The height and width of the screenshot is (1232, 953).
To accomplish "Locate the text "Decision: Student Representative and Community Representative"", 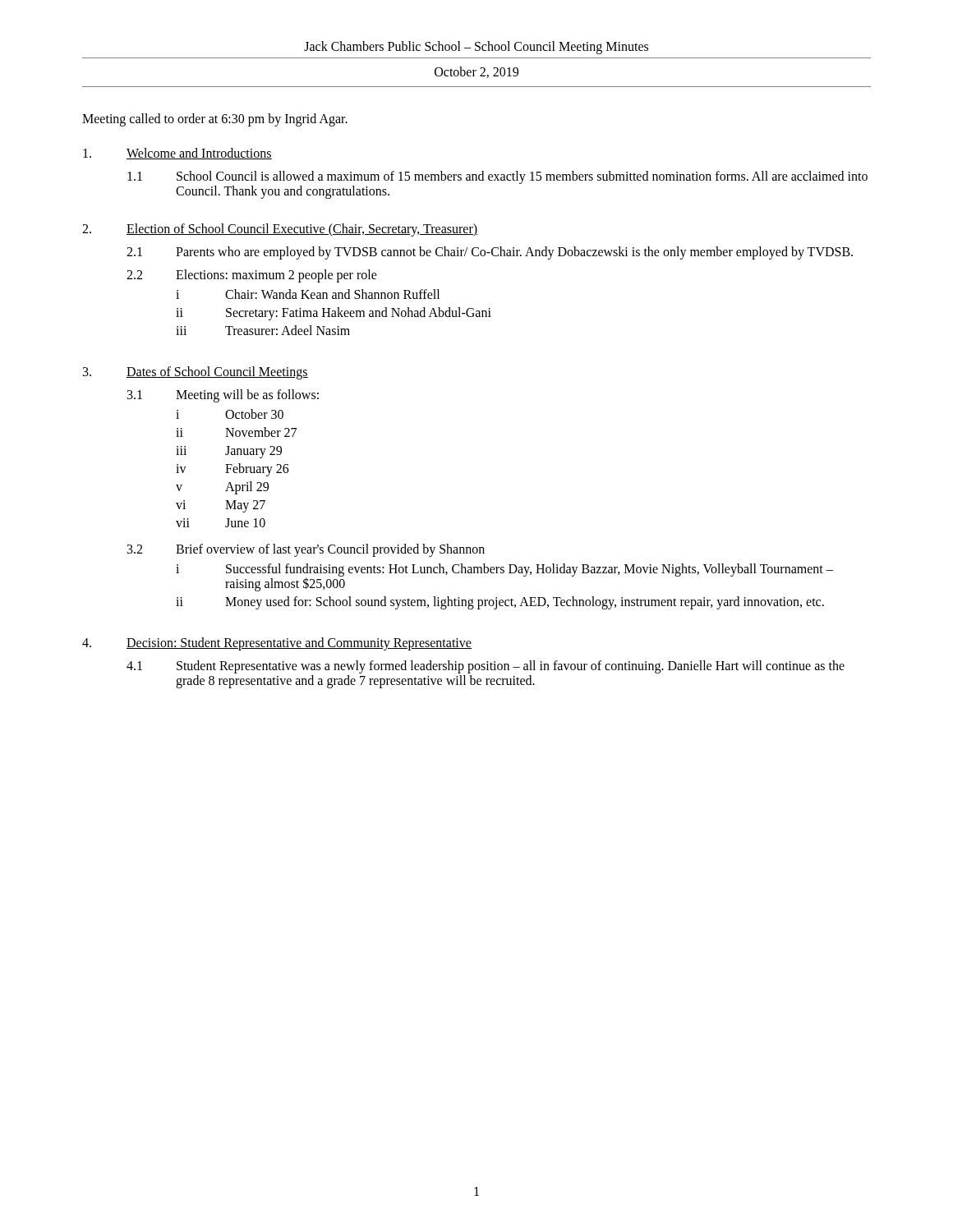I will point(299,643).
